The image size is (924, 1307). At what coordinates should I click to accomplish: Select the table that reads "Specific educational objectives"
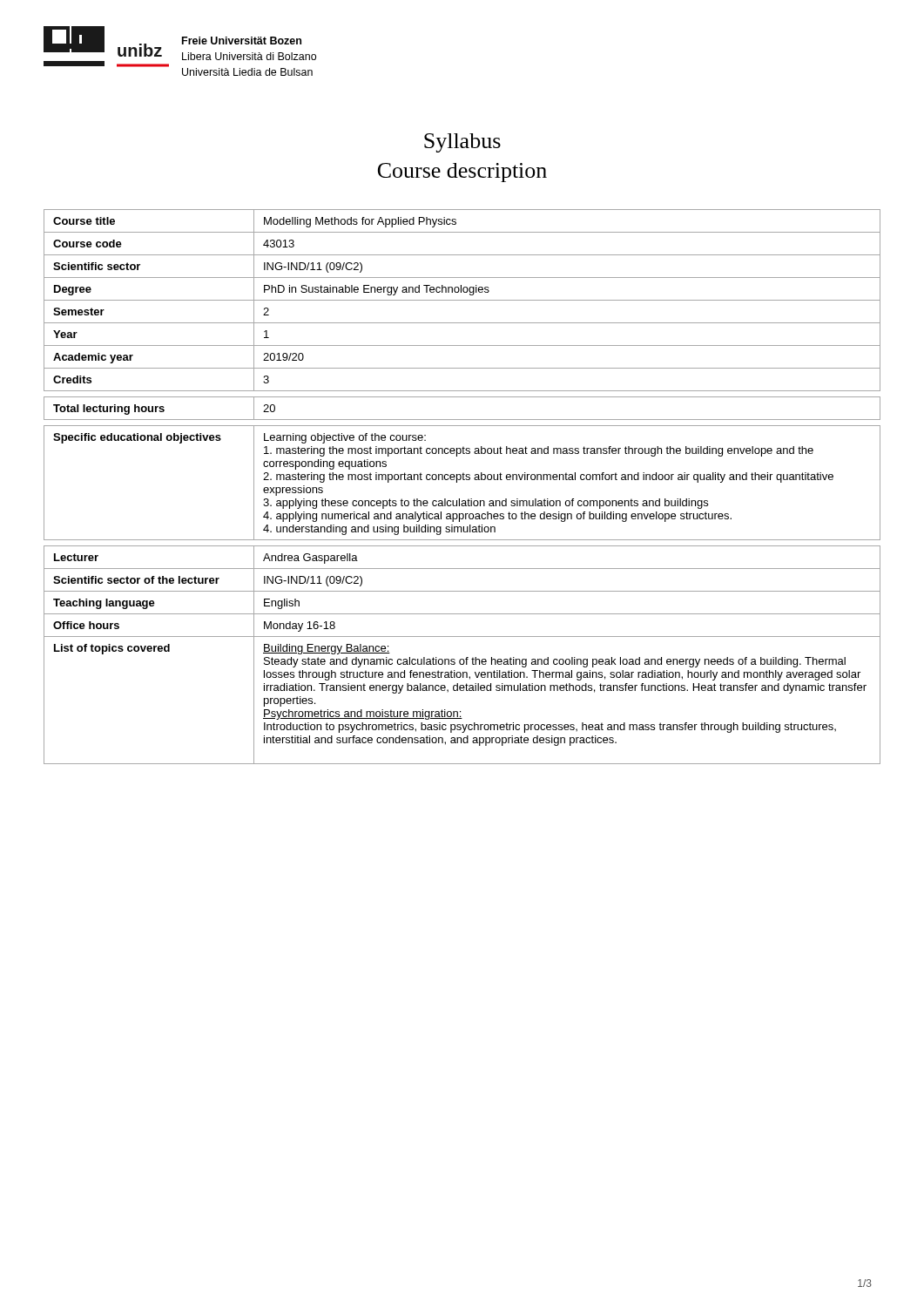pos(462,483)
